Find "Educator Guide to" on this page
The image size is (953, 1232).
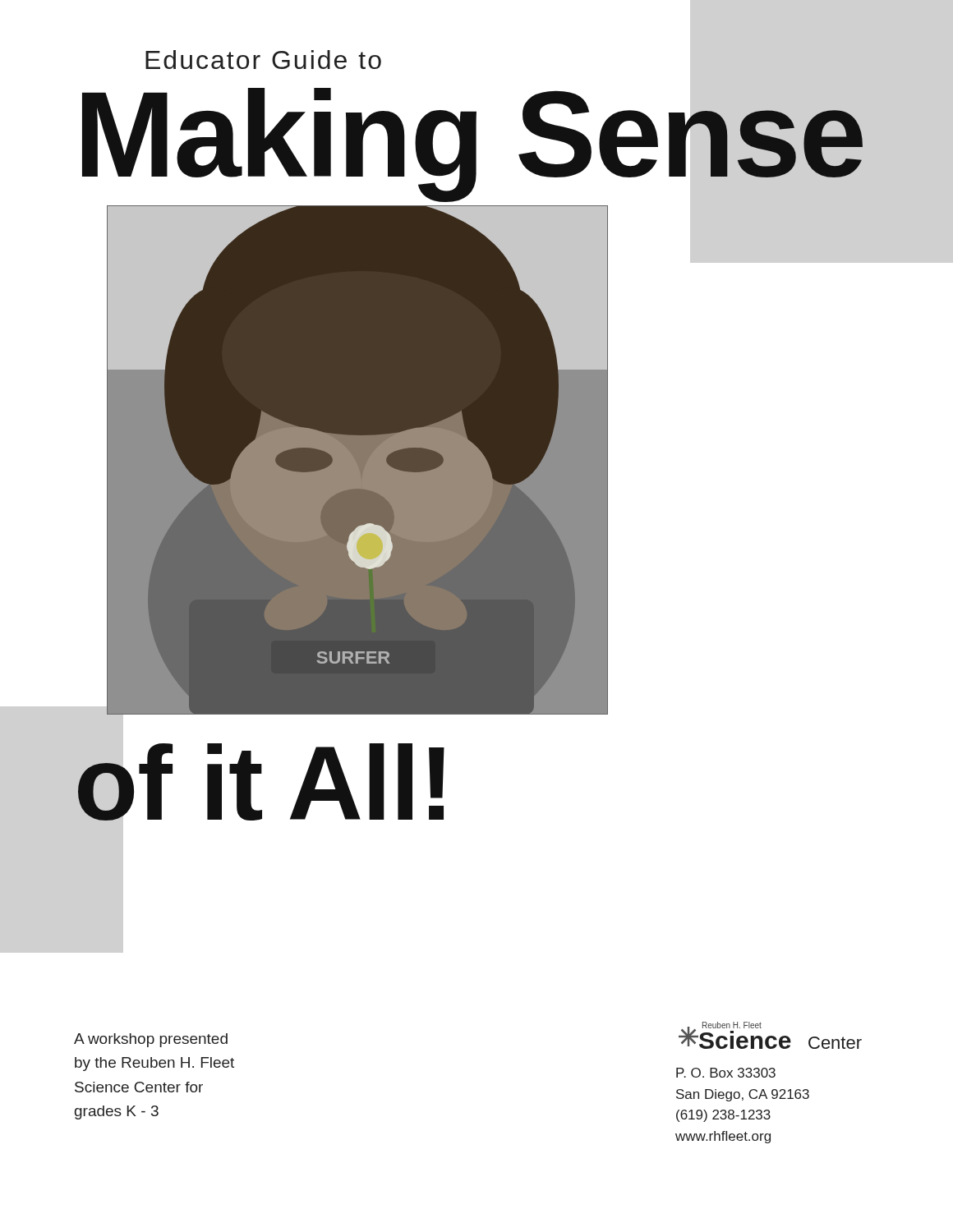[264, 60]
